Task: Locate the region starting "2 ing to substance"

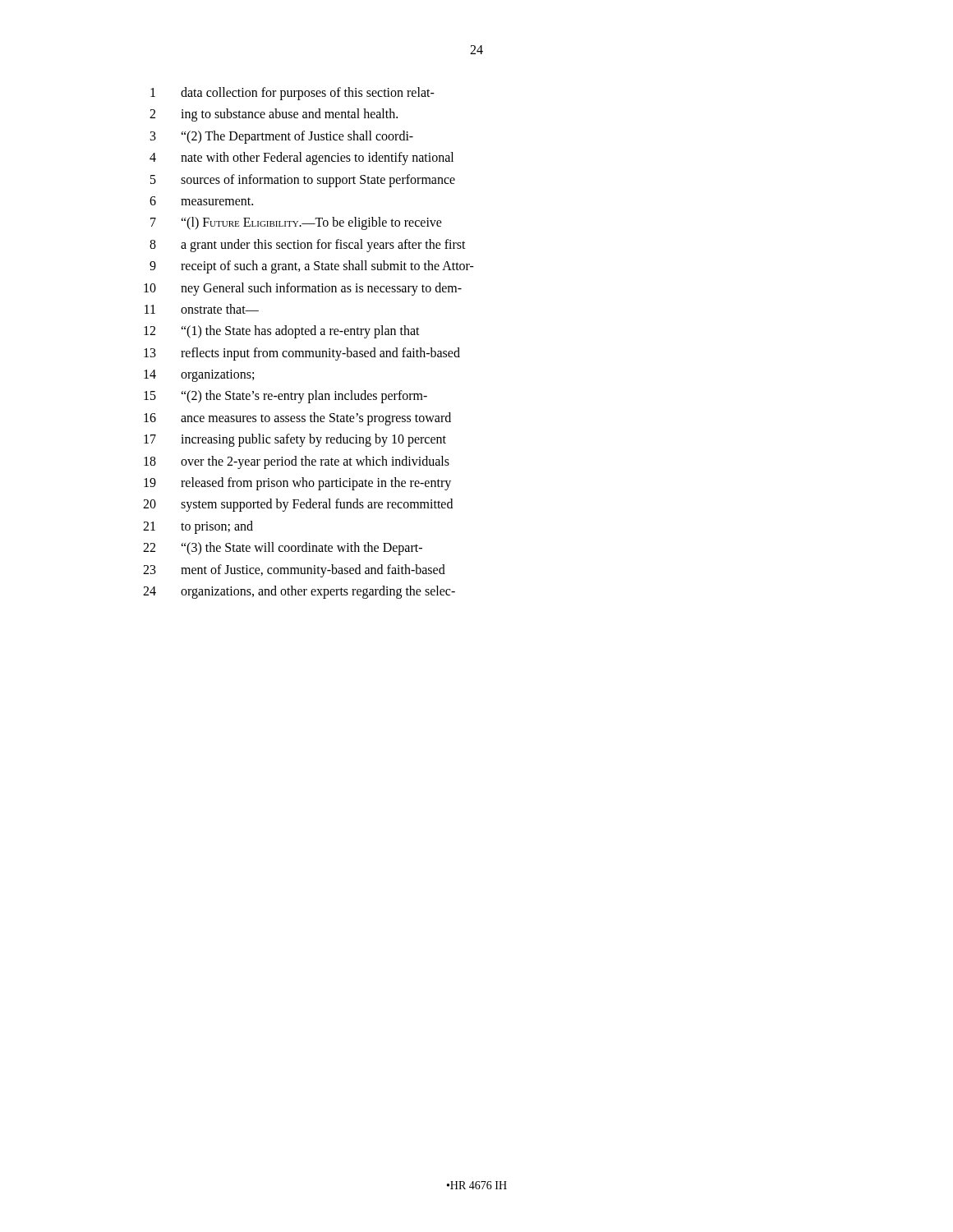Action: tap(274, 115)
